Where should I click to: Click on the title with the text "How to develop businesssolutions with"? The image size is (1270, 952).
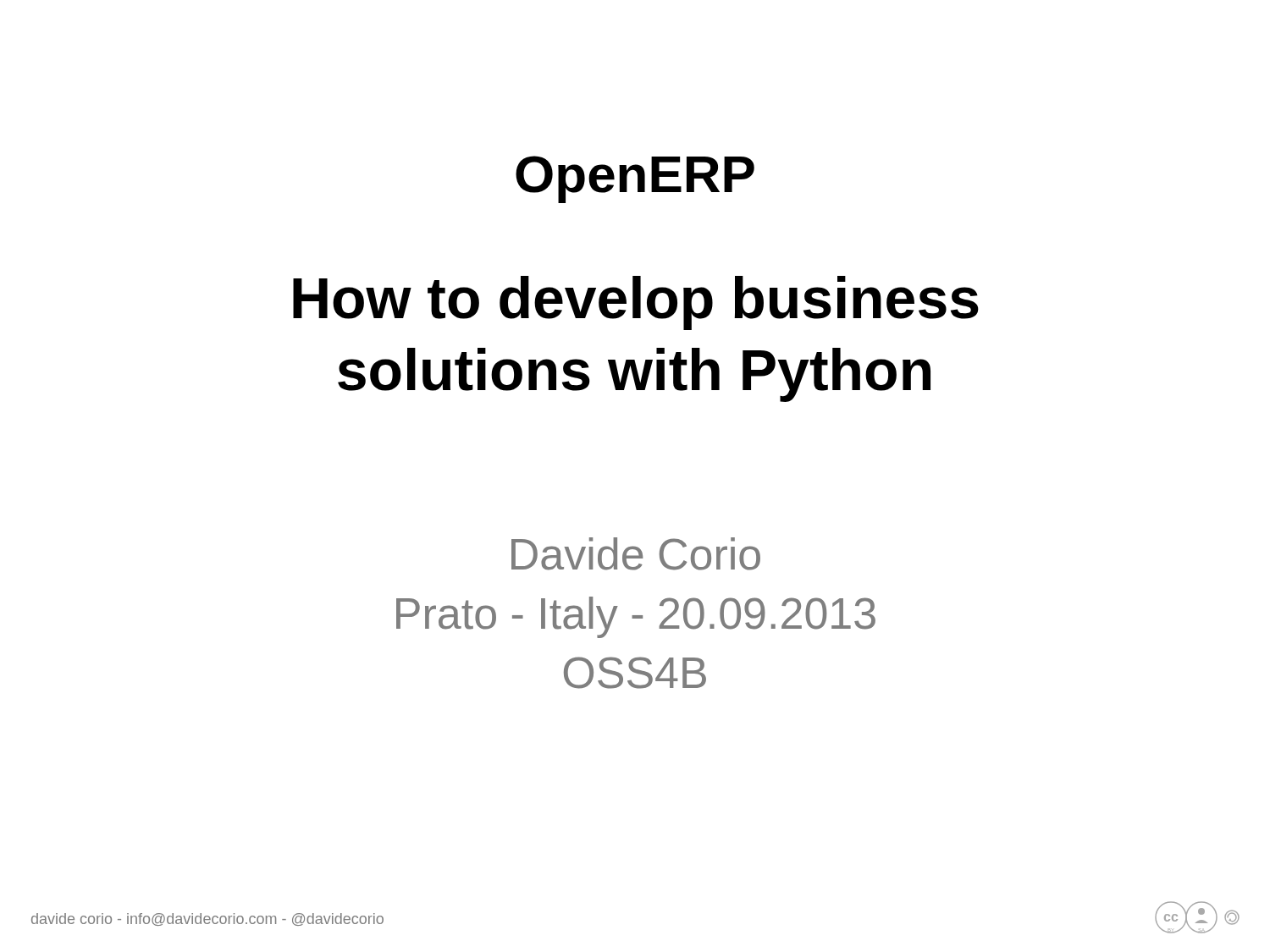pyautogui.click(x=635, y=334)
